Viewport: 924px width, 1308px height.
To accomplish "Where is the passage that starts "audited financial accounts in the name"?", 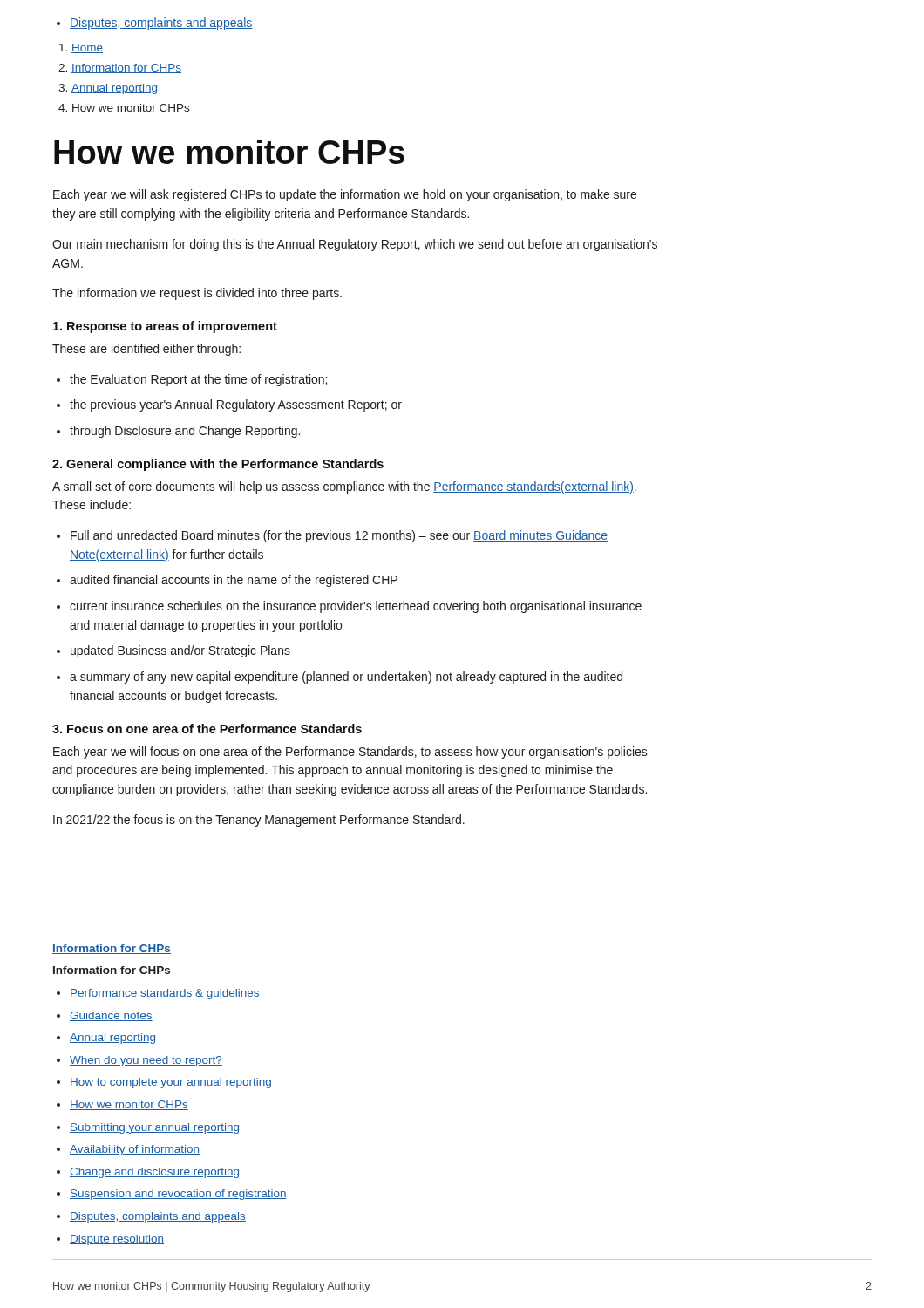I will point(366,581).
